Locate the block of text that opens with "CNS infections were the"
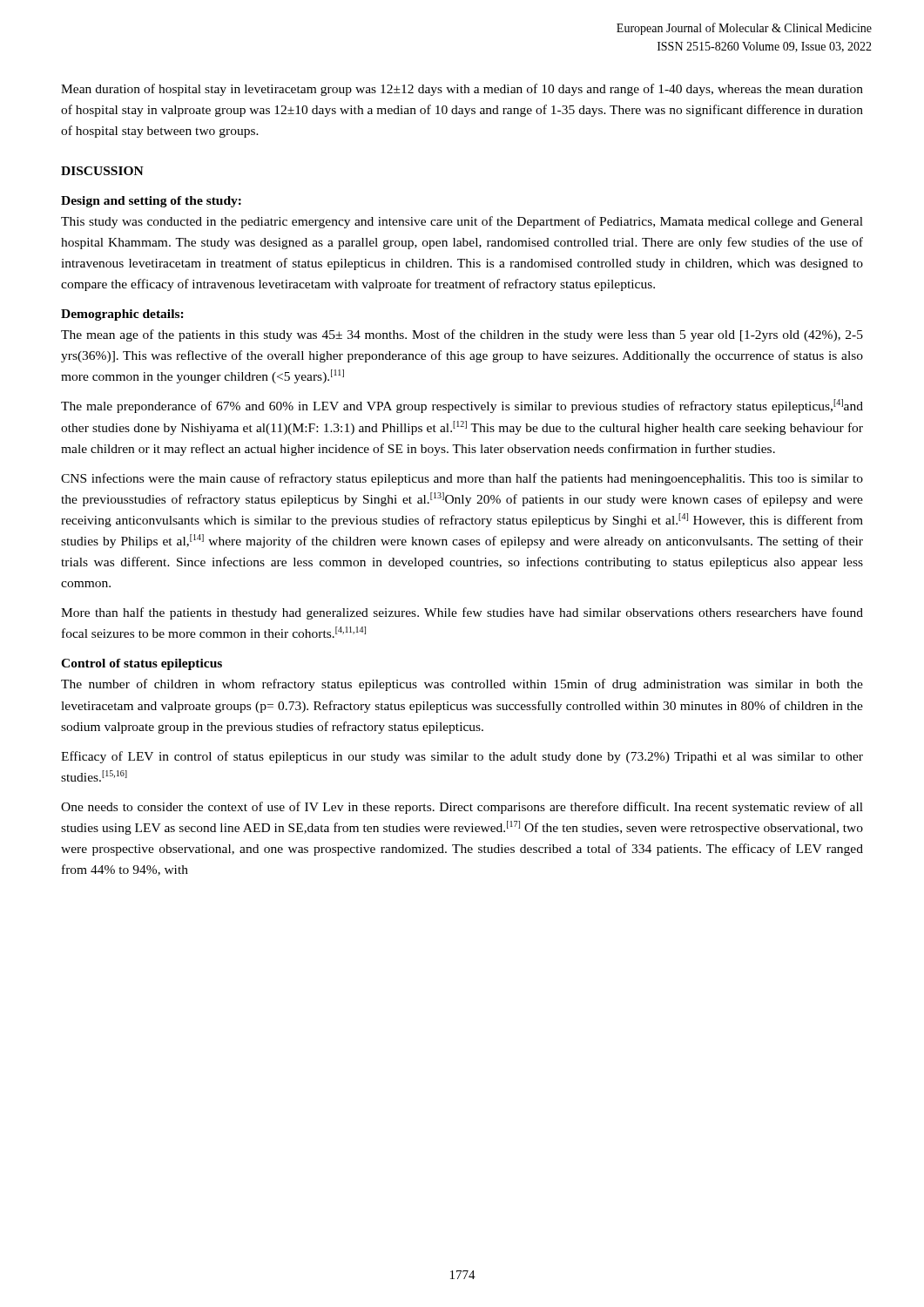The height and width of the screenshot is (1307, 924). tap(462, 531)
